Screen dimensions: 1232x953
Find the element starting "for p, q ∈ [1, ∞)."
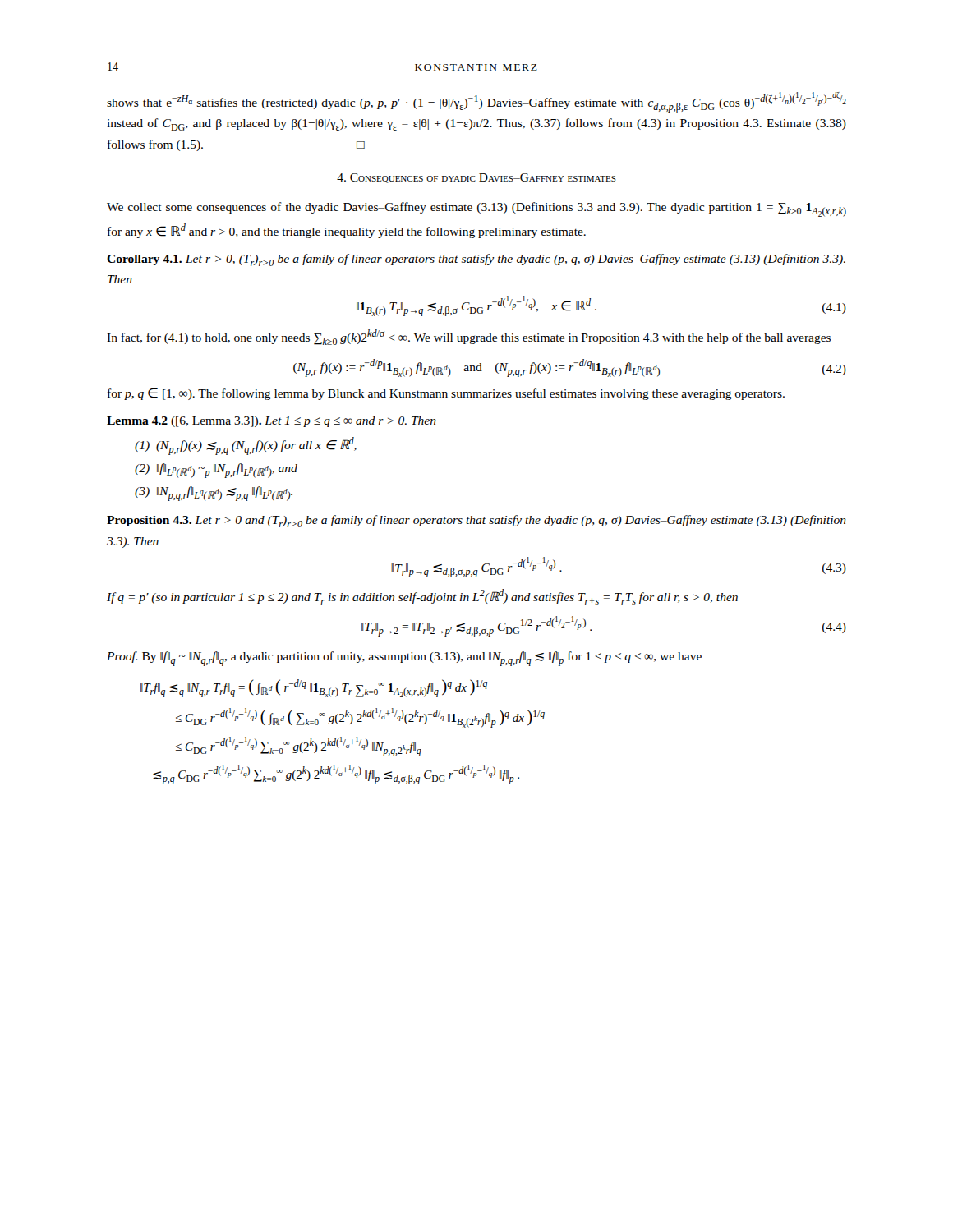tap(446, 393)
